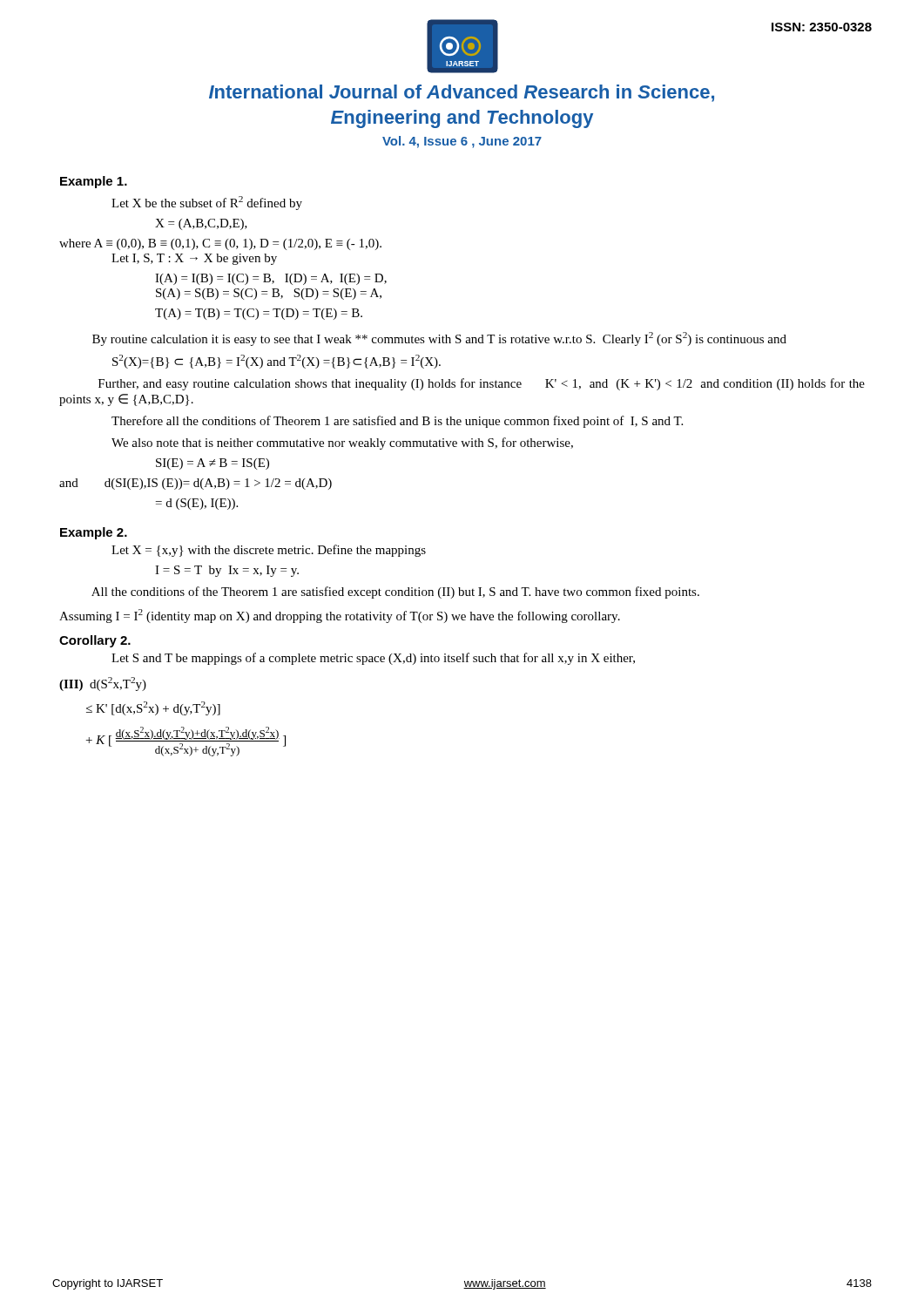Screen dimensions: 1307x924
Task: Click the passage that begins "By routine calculation it"
Action: 423,338
